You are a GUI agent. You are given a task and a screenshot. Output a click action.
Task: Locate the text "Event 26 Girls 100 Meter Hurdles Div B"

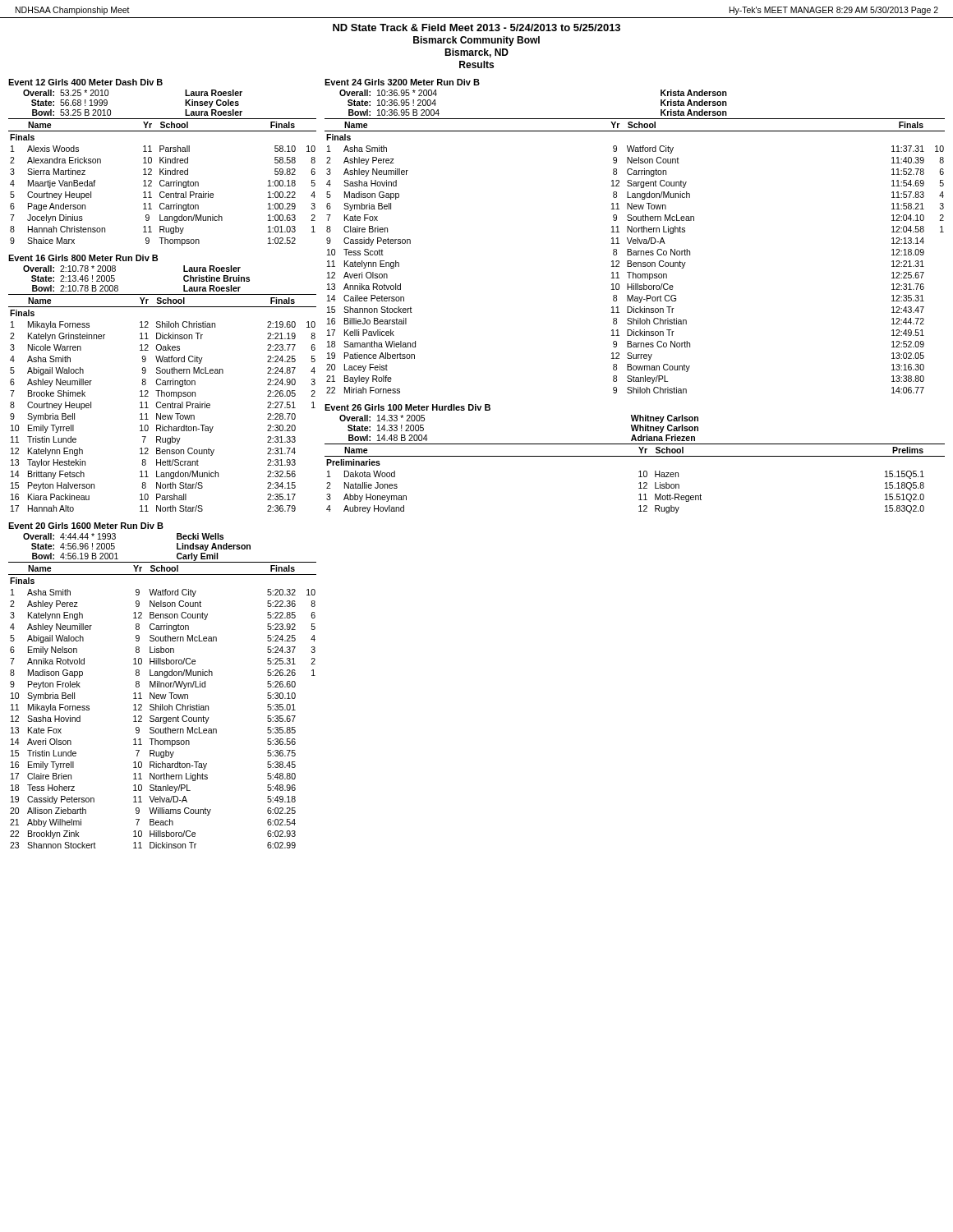point(408,407)
